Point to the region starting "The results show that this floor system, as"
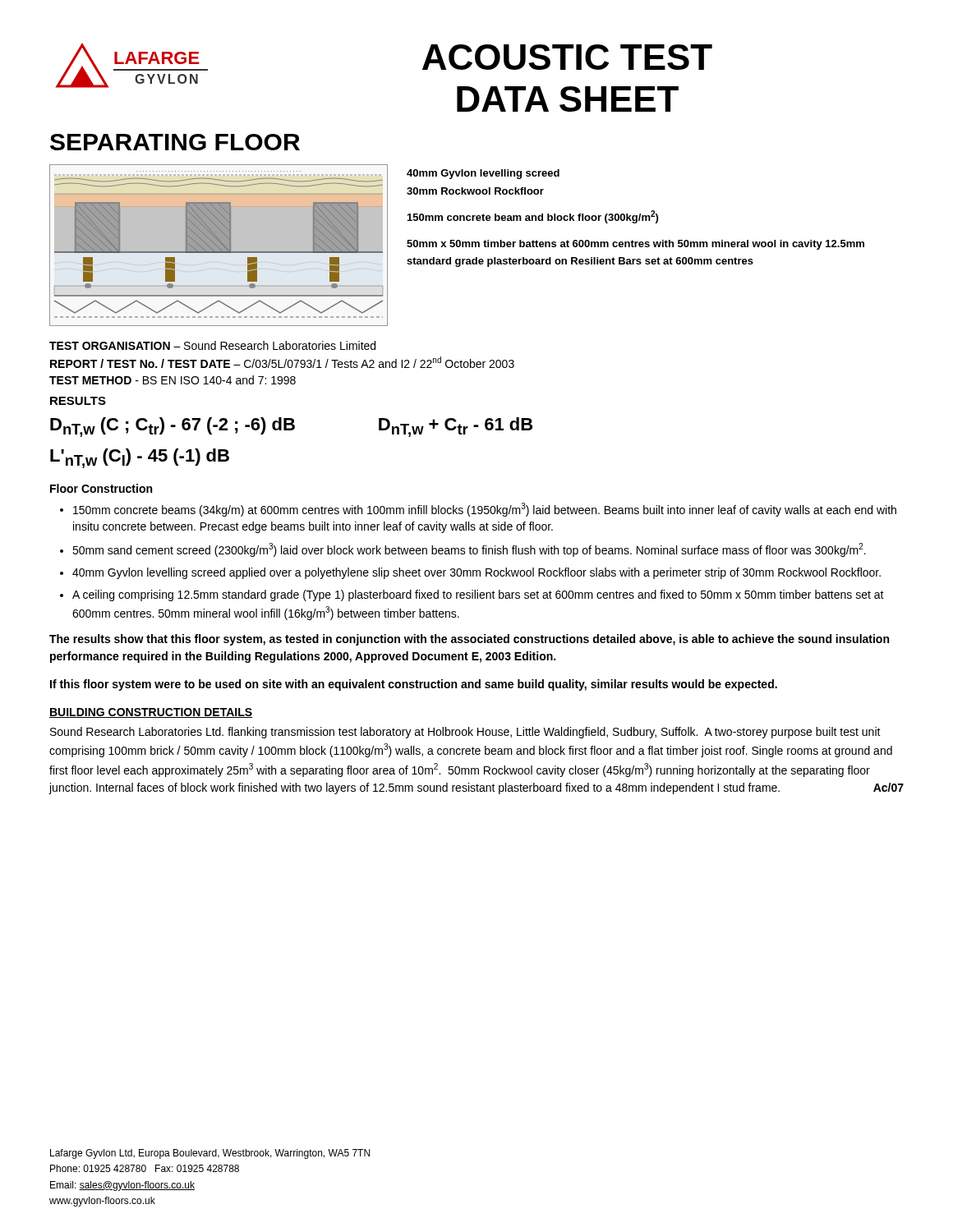 [x=469, y=648]
